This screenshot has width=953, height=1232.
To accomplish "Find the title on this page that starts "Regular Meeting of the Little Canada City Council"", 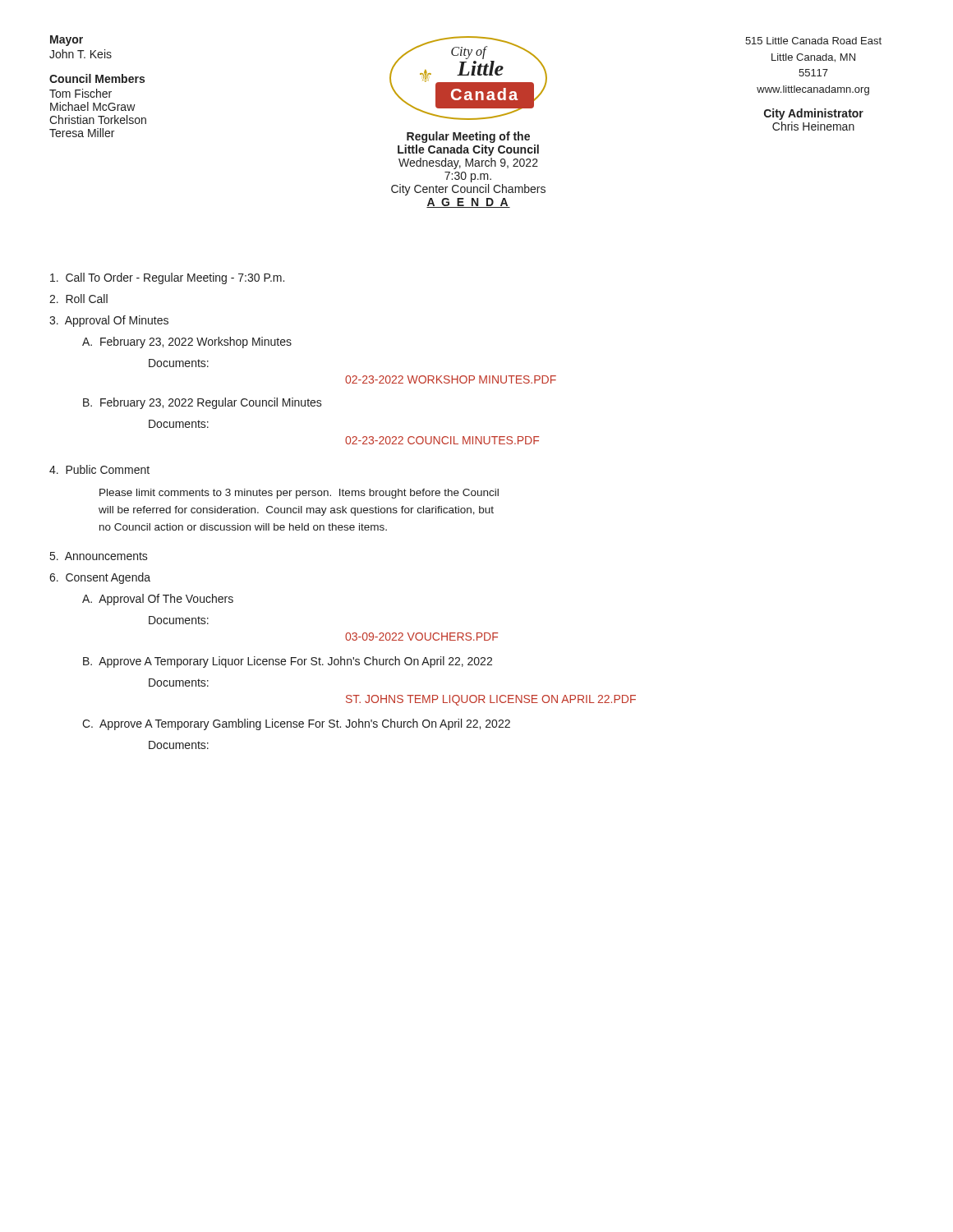I will (468, 169).
